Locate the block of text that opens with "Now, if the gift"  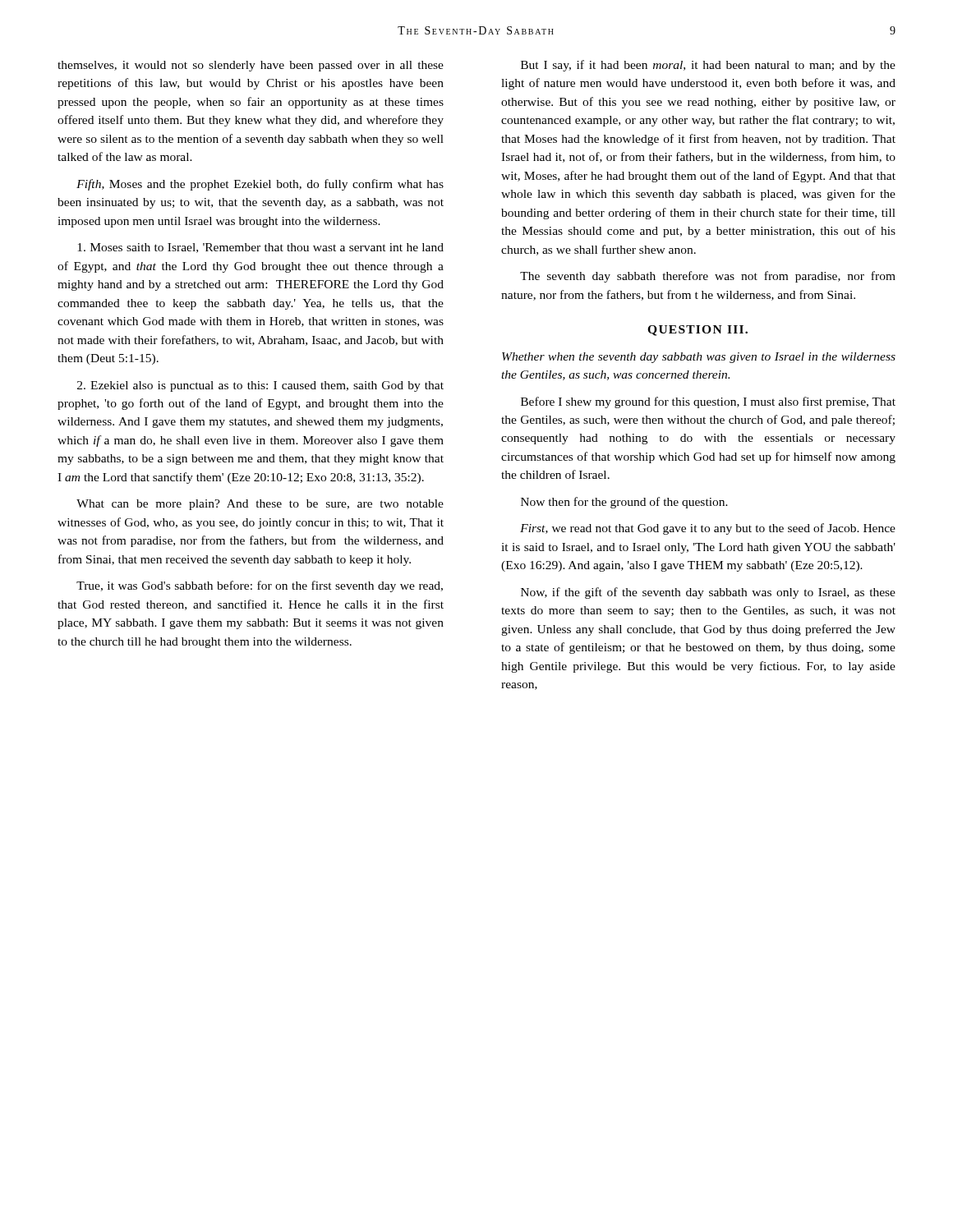[698, 638]
